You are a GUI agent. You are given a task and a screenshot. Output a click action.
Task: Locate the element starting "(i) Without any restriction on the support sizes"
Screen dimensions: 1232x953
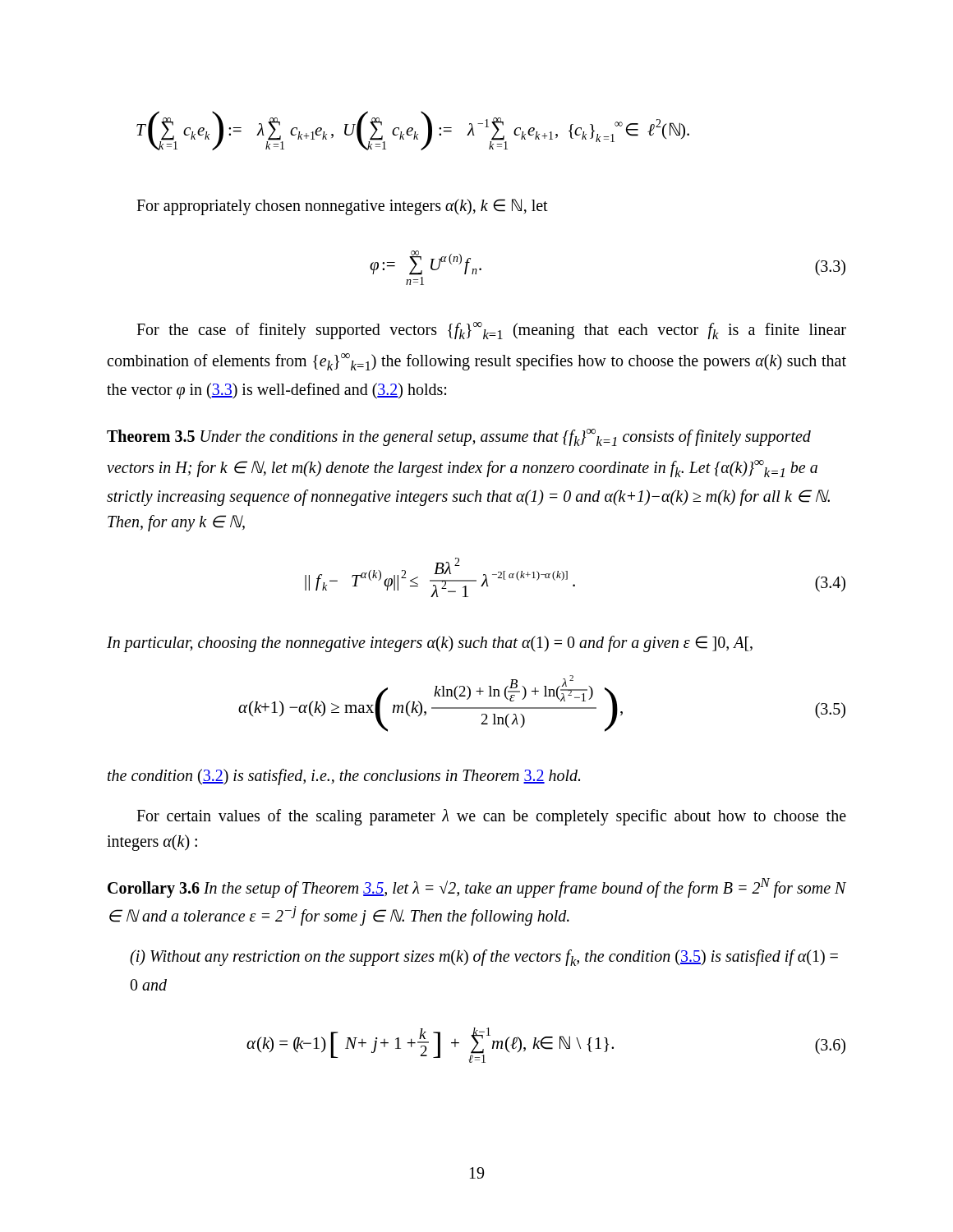[484, 971]
